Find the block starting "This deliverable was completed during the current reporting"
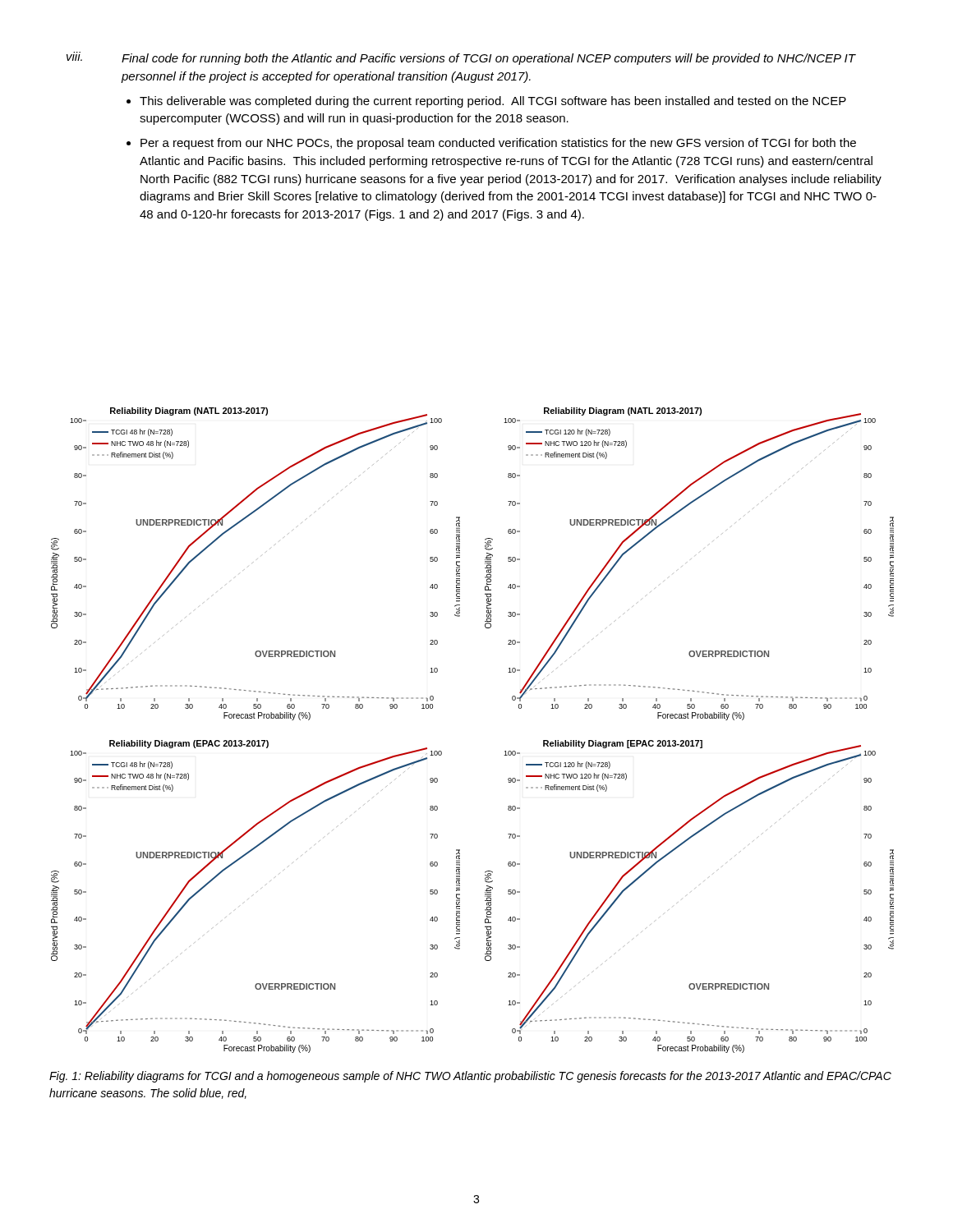Image resolution: width=953 pixels, height=1232 pixels. pyautogui.click(x=493, y=109)
